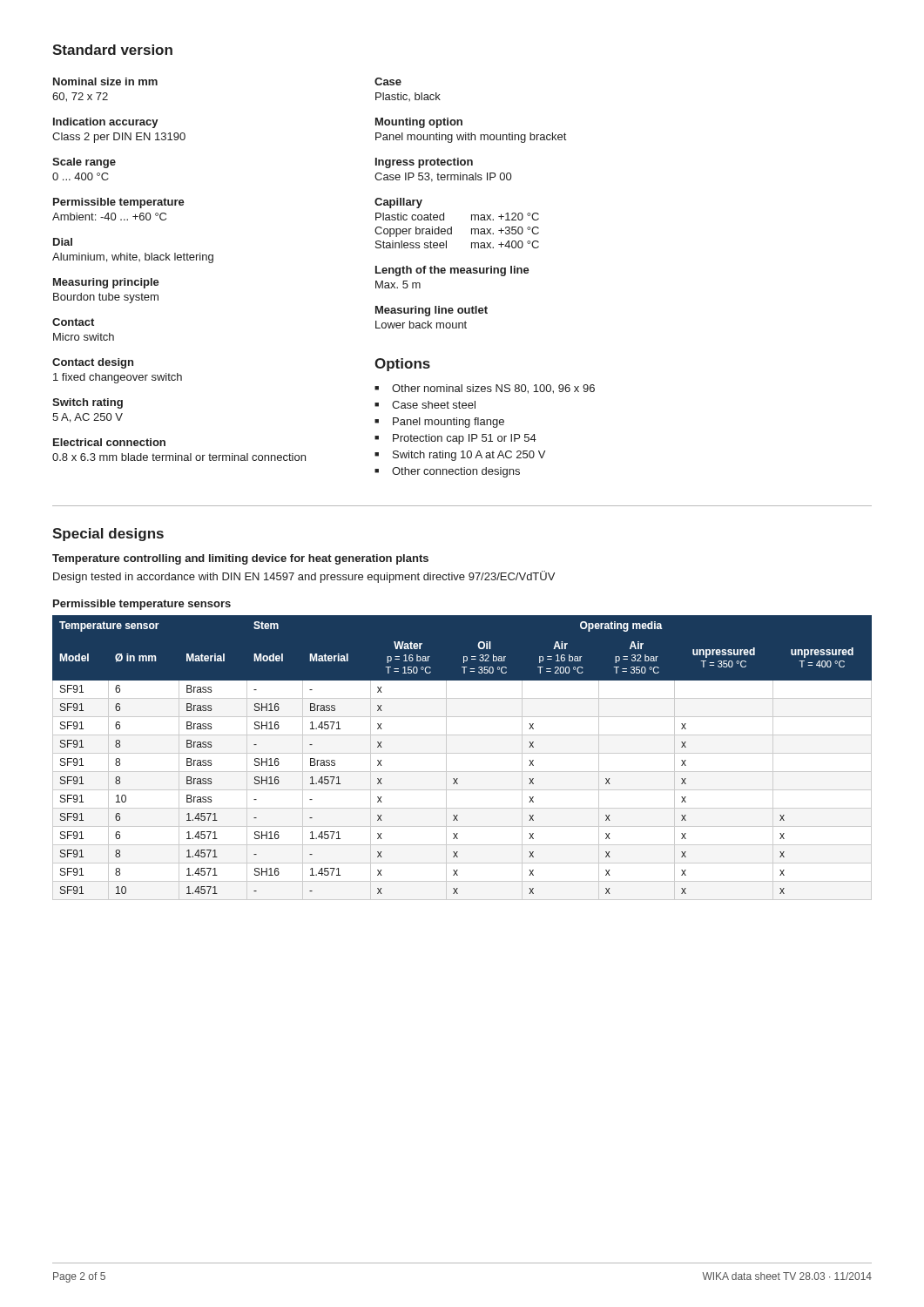This screenshot has height=1307, width=924.
Task: Select the text block that says "Dial Aluminium, white,"
Action: (213, 249)
